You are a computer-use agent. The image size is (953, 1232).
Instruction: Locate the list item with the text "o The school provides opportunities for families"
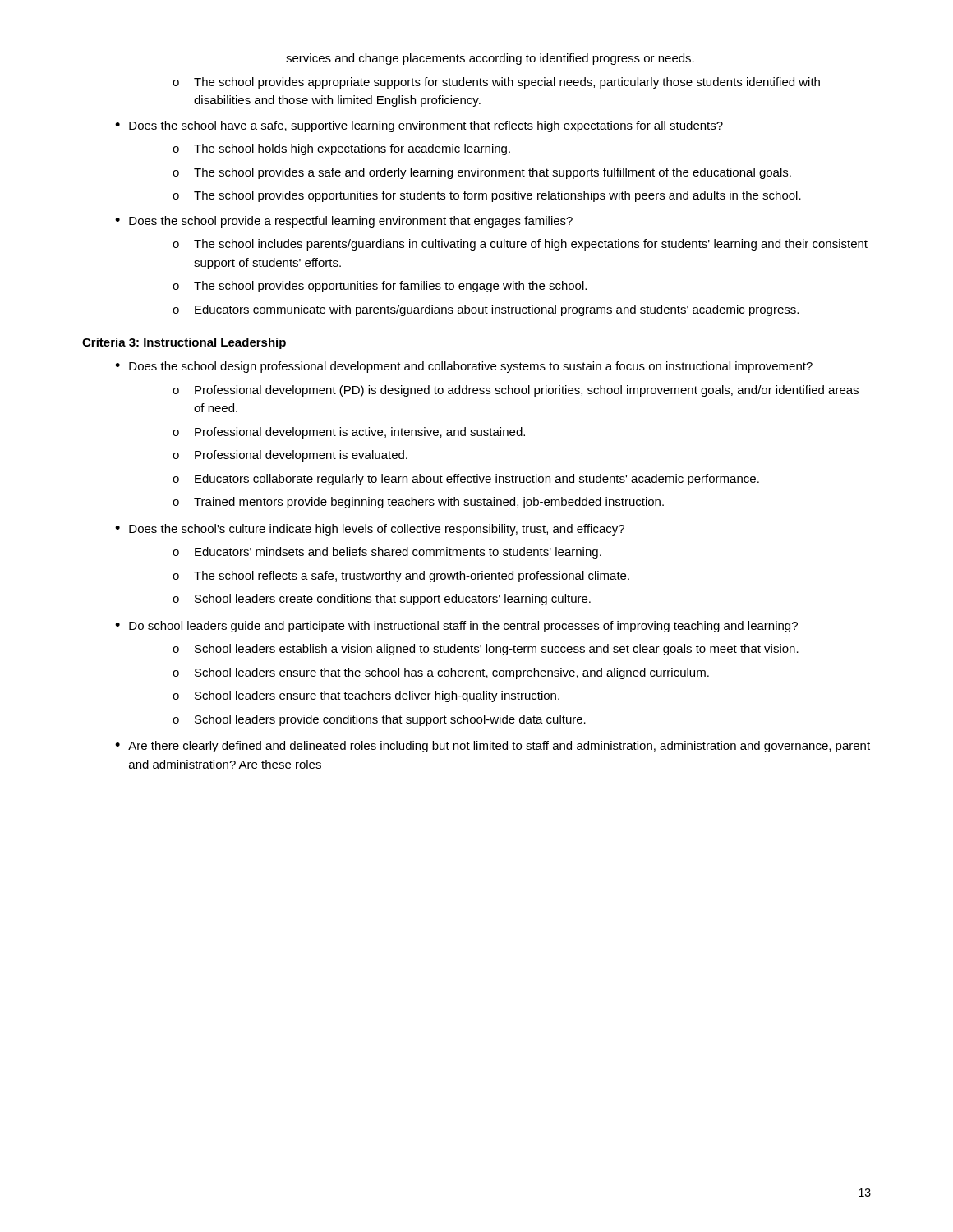point(380,286)
